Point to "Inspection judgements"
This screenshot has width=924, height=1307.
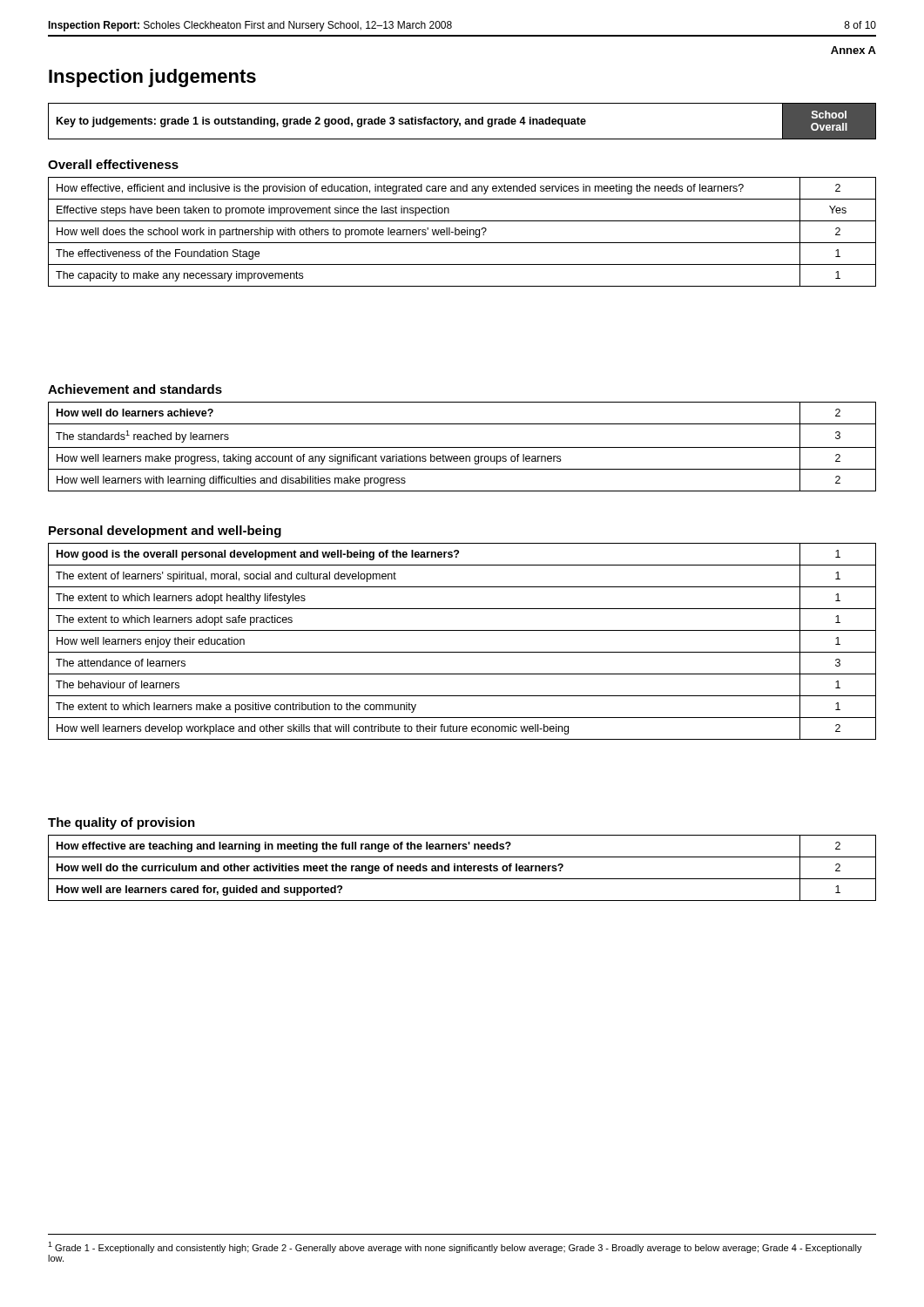point(152,76)
